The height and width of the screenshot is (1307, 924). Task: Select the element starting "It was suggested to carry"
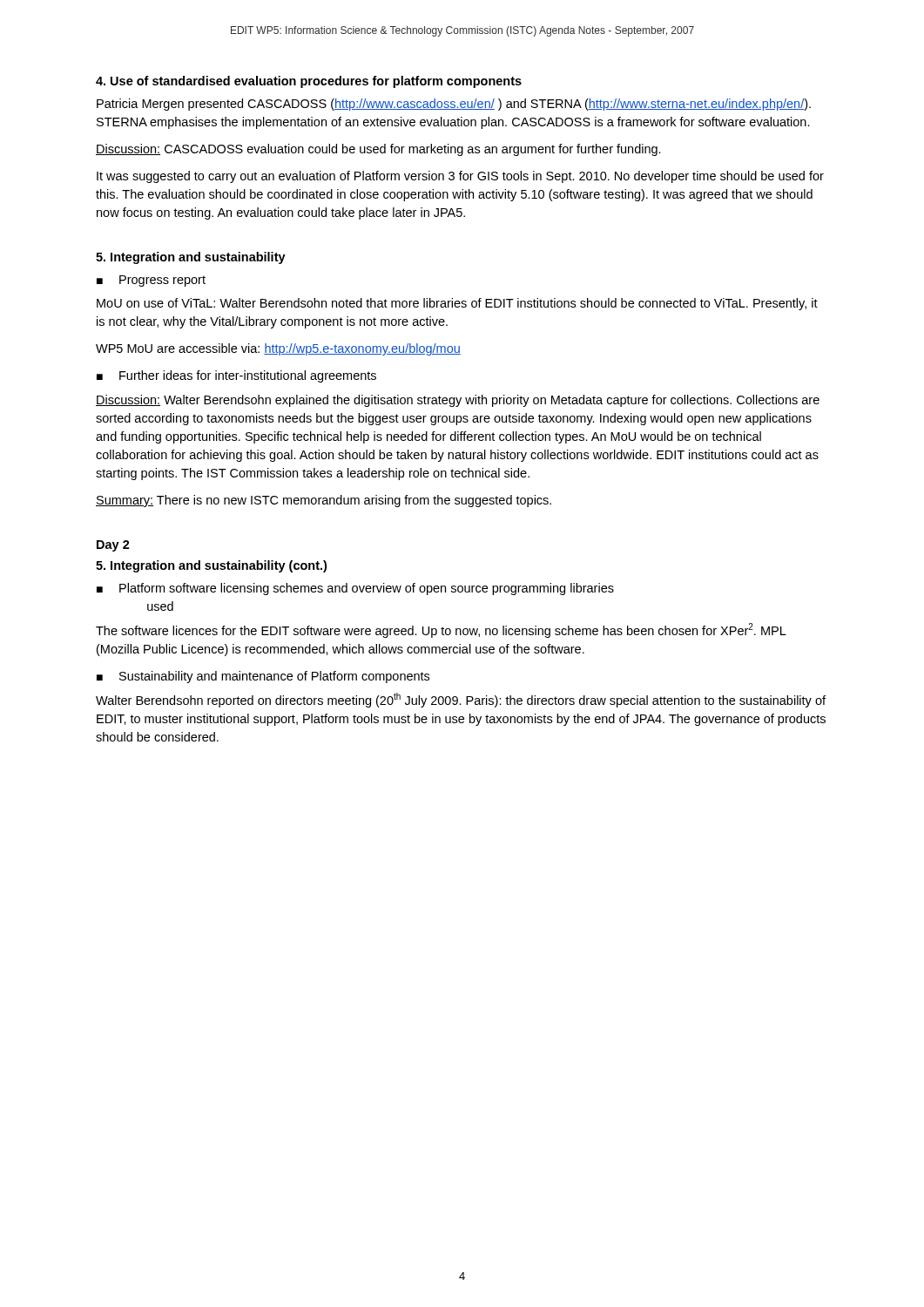click(x=460, y=194)
